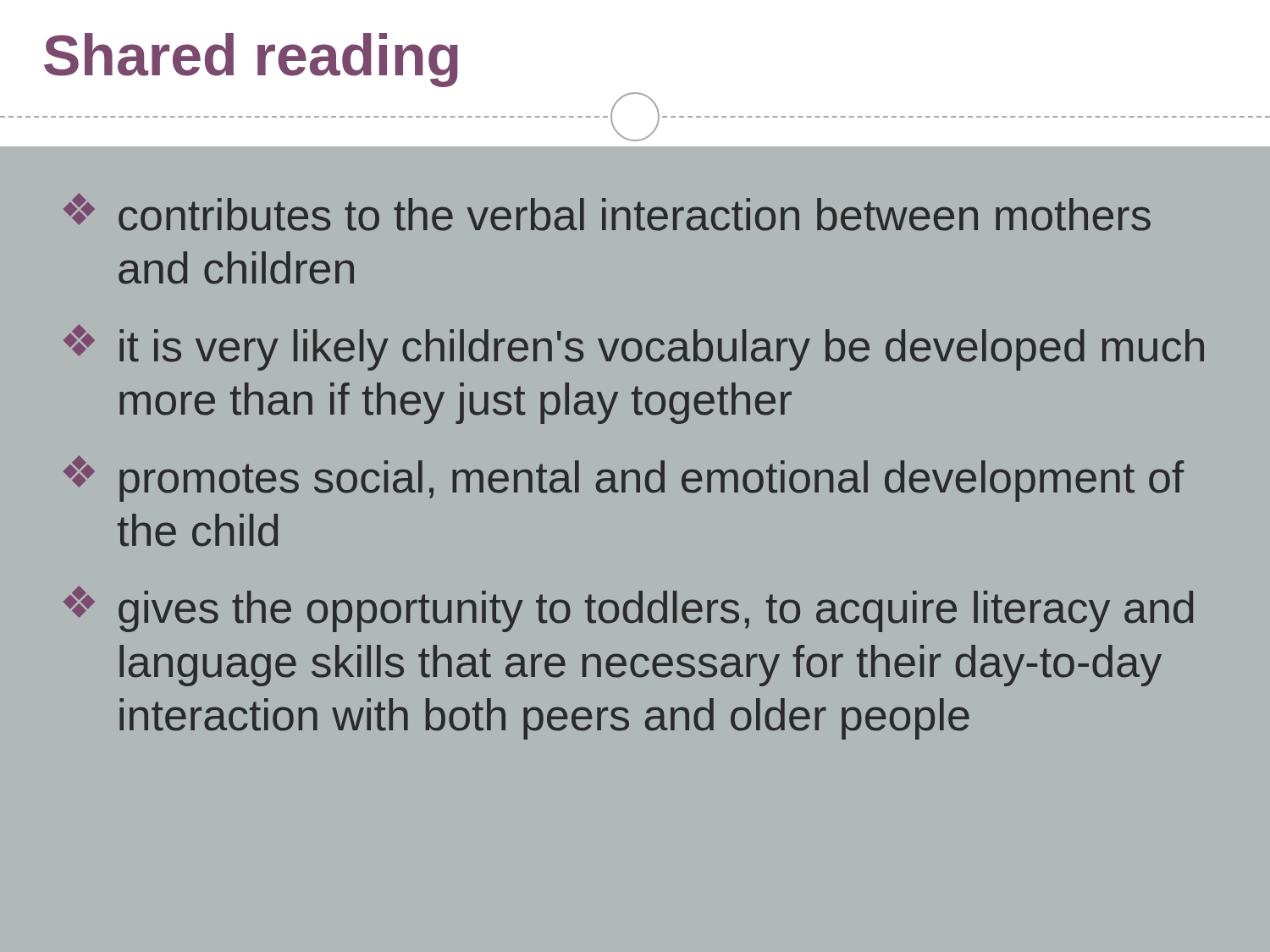The width and height of the screenshot is (1270, 952).
Task: Select the title that says "Shared reading"
Action: click(252, 55)
